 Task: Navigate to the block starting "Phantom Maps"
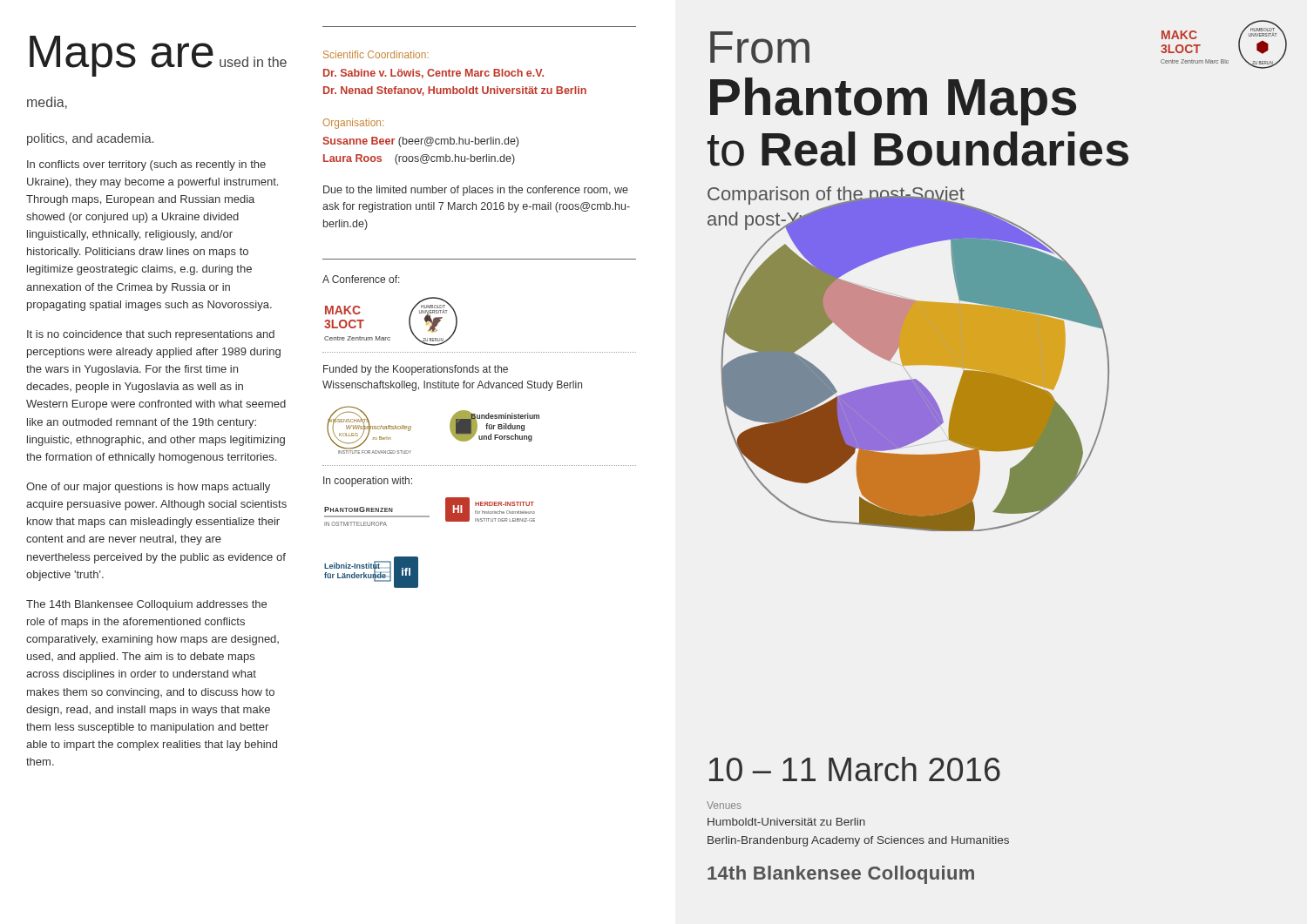[x=893, y=97]
